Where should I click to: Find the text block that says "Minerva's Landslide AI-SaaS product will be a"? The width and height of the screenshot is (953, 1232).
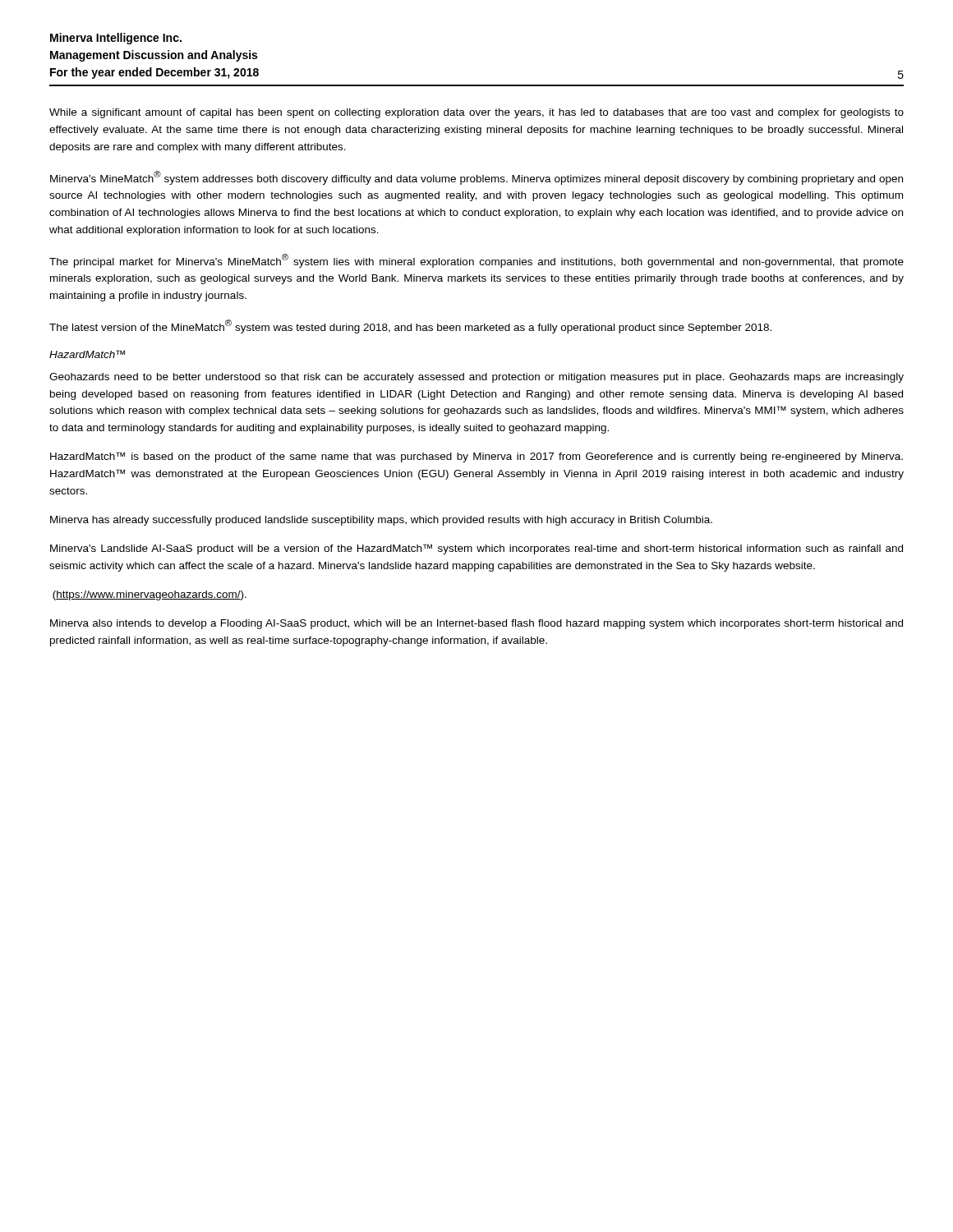click(476, 557)
